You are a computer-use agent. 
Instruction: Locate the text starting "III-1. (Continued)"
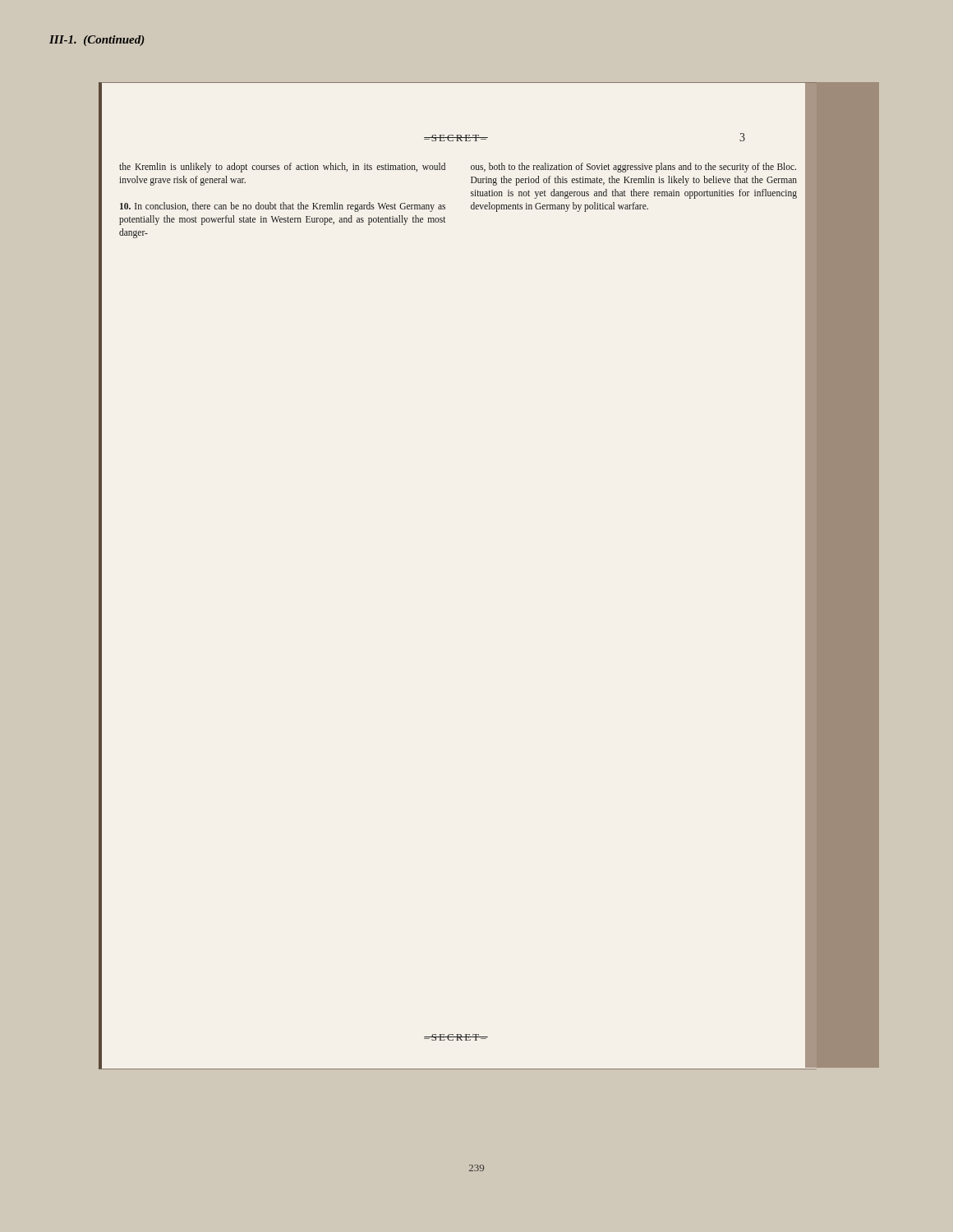point(97,39)
